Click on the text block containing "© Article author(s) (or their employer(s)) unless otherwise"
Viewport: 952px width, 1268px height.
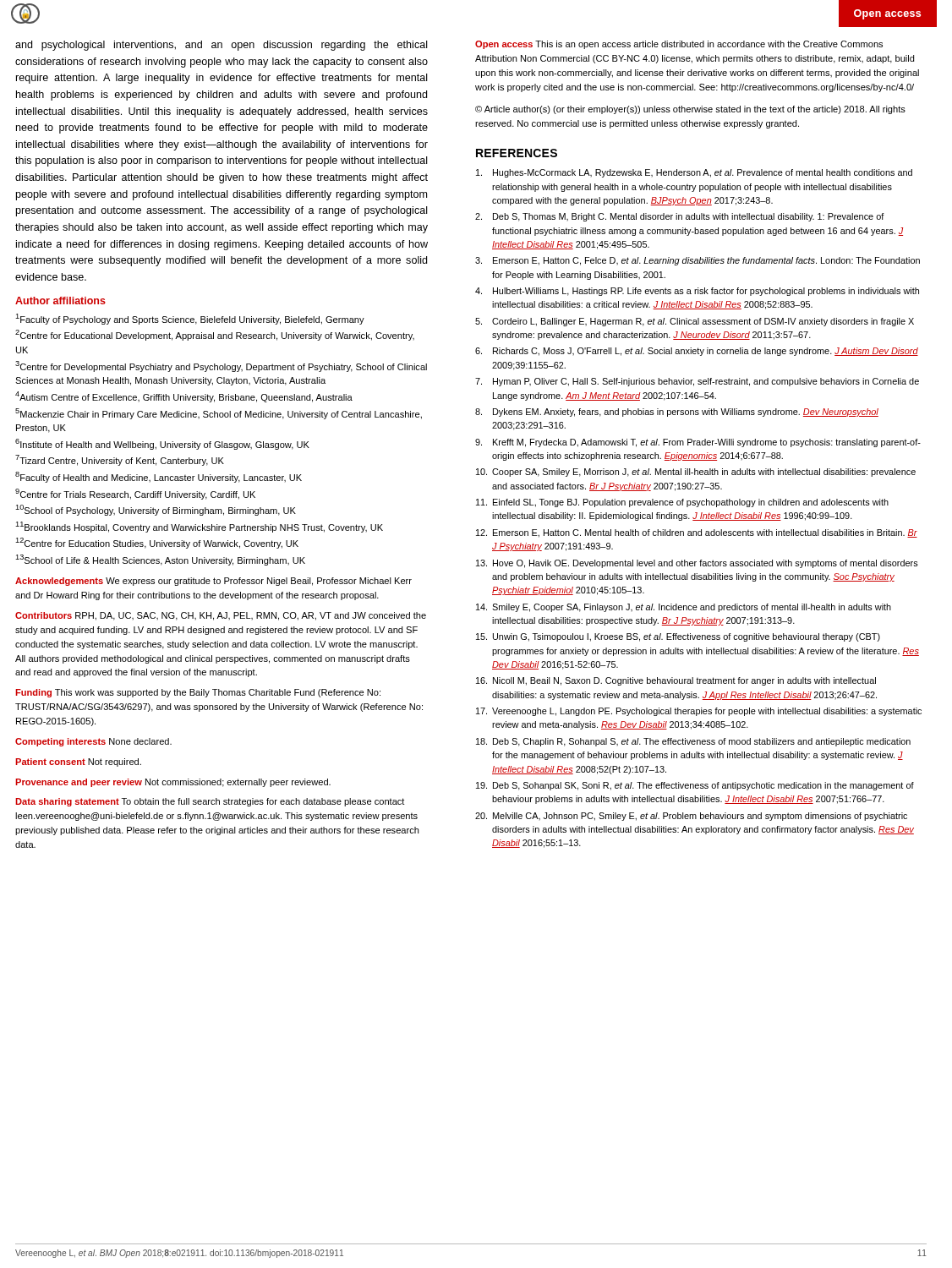[x=690, y=117]
